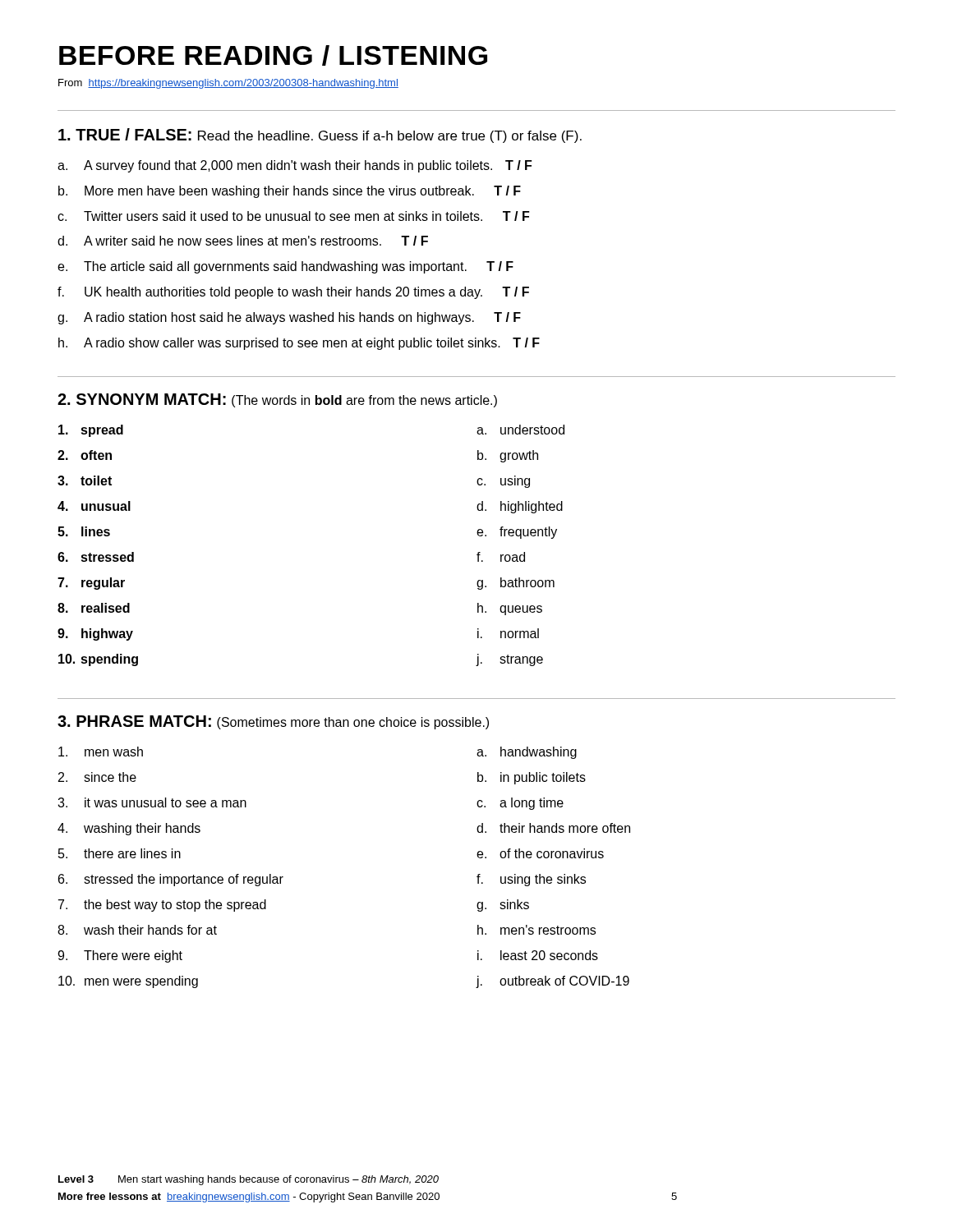Click on the passage starting "5.there are lines in"
Screen dimensions: 1232x953
click(119, 855)
